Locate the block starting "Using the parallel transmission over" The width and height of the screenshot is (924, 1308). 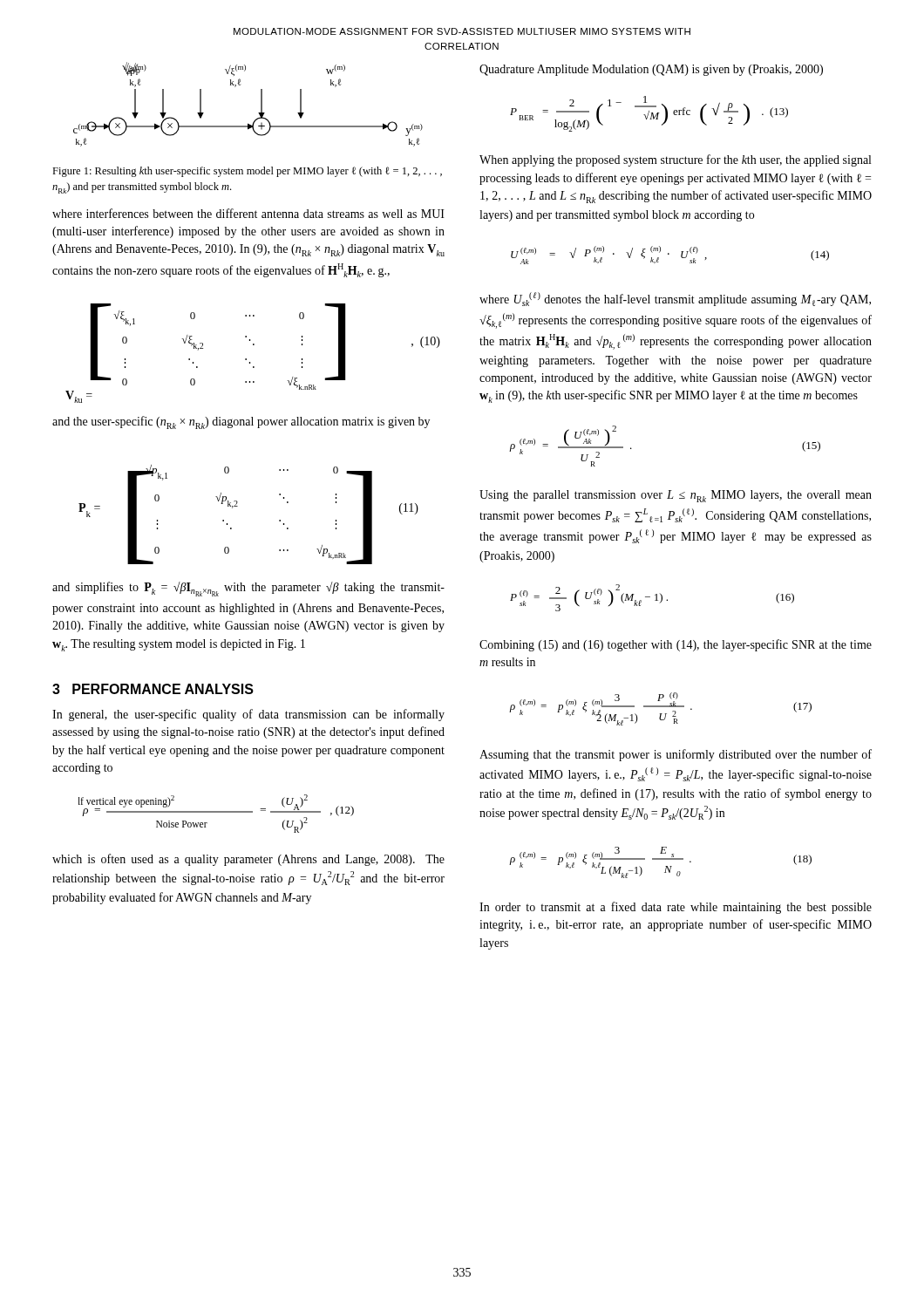click(676, 525)
